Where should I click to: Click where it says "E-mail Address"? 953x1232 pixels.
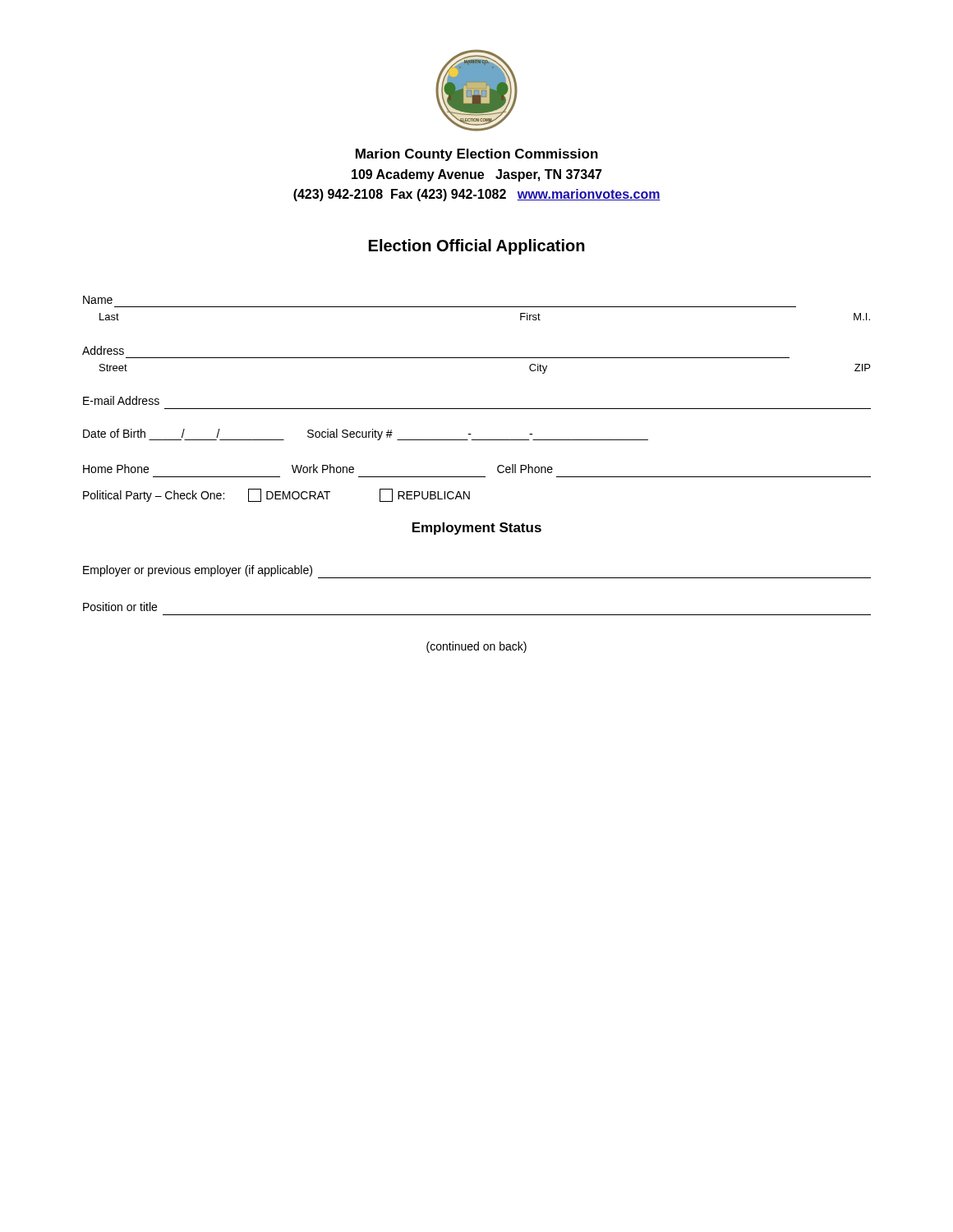pyautogui.click(x=476, y=400)
